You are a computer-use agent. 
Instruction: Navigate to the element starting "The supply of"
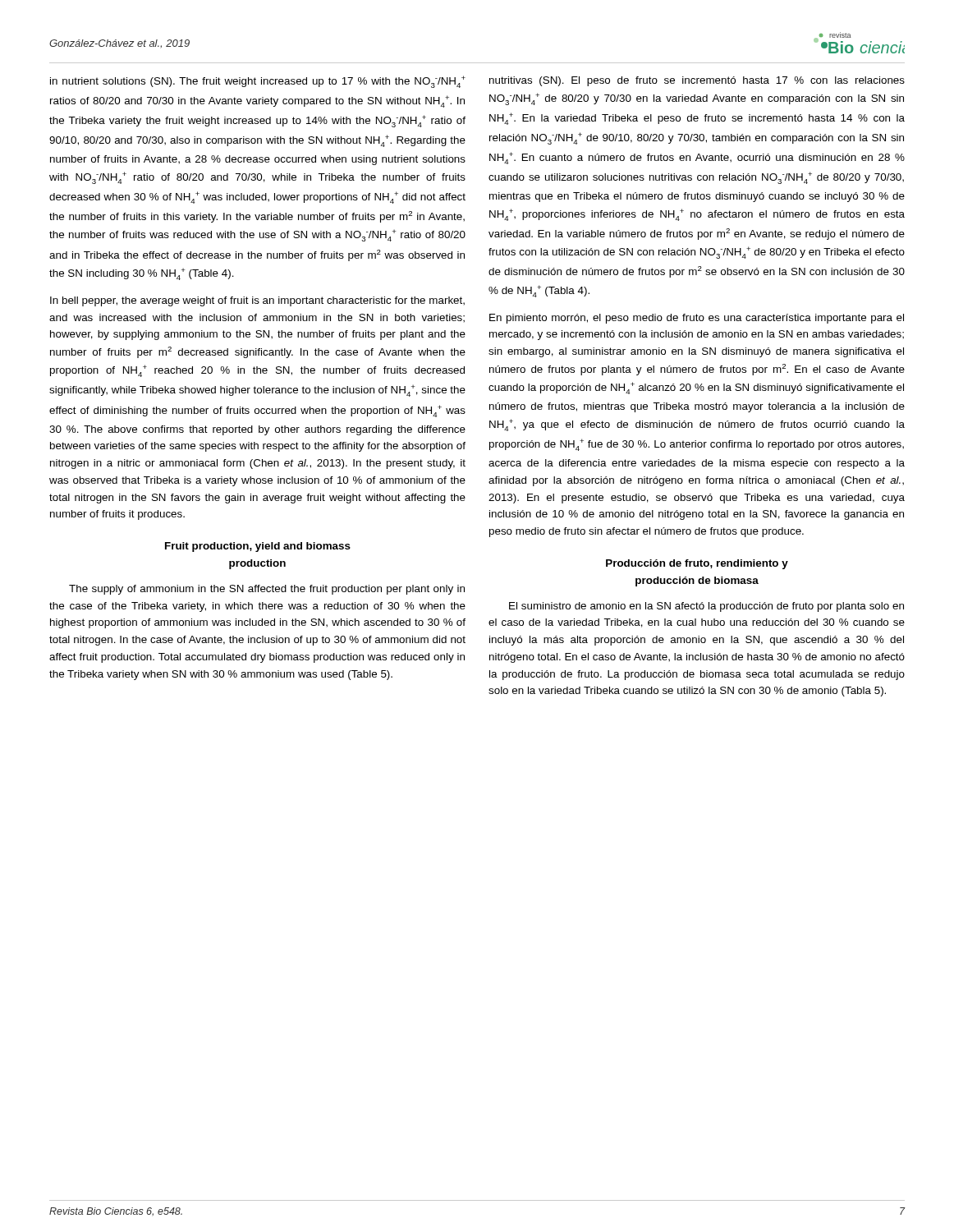coord(257,632)
